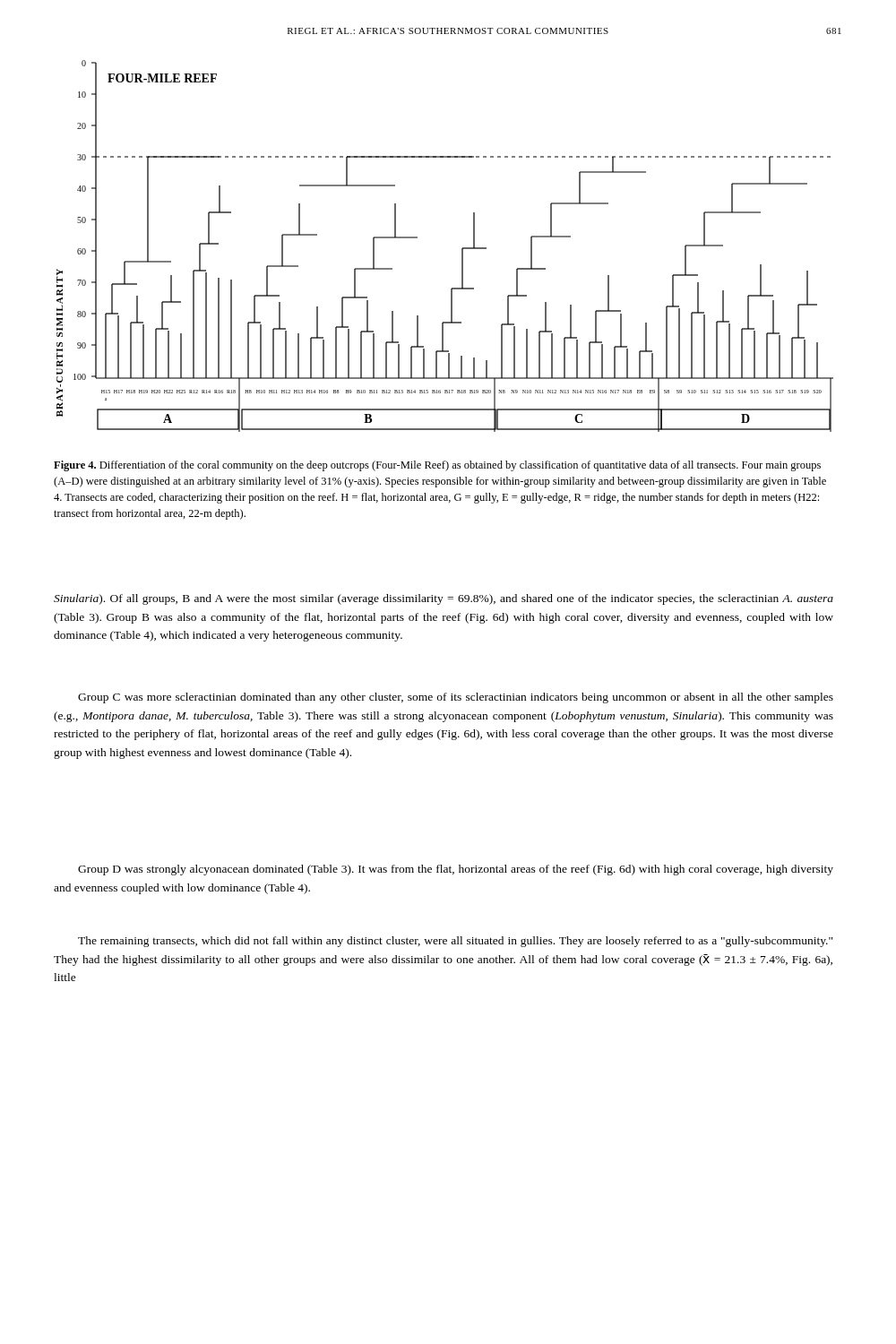
Task: Find the text block that says "Group D was strongly alcyonacean dominated (Table 3)."
Action: pos(444,879)
